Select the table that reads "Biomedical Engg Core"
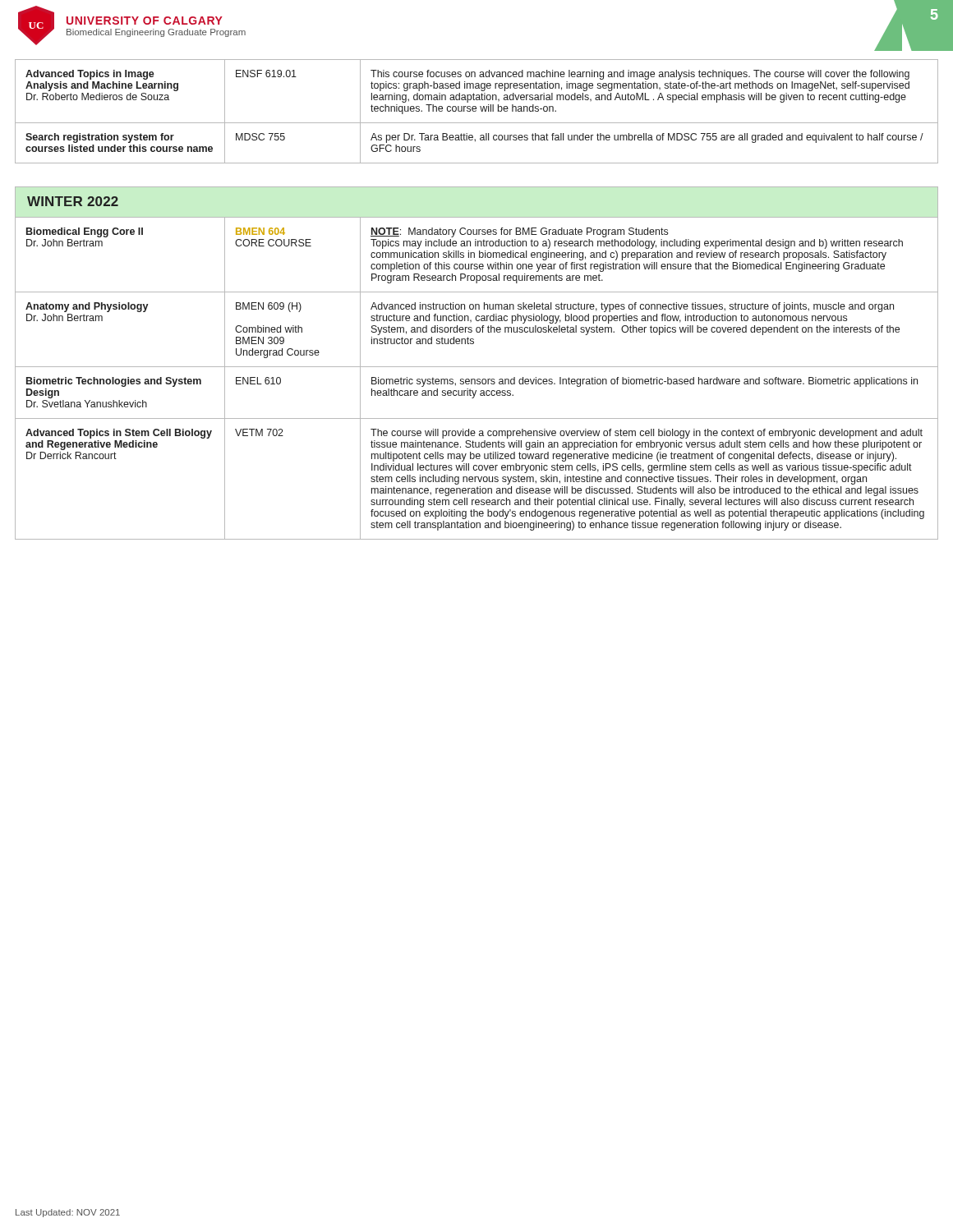The width and height of the screenshot is (953, 1232). 476,378
